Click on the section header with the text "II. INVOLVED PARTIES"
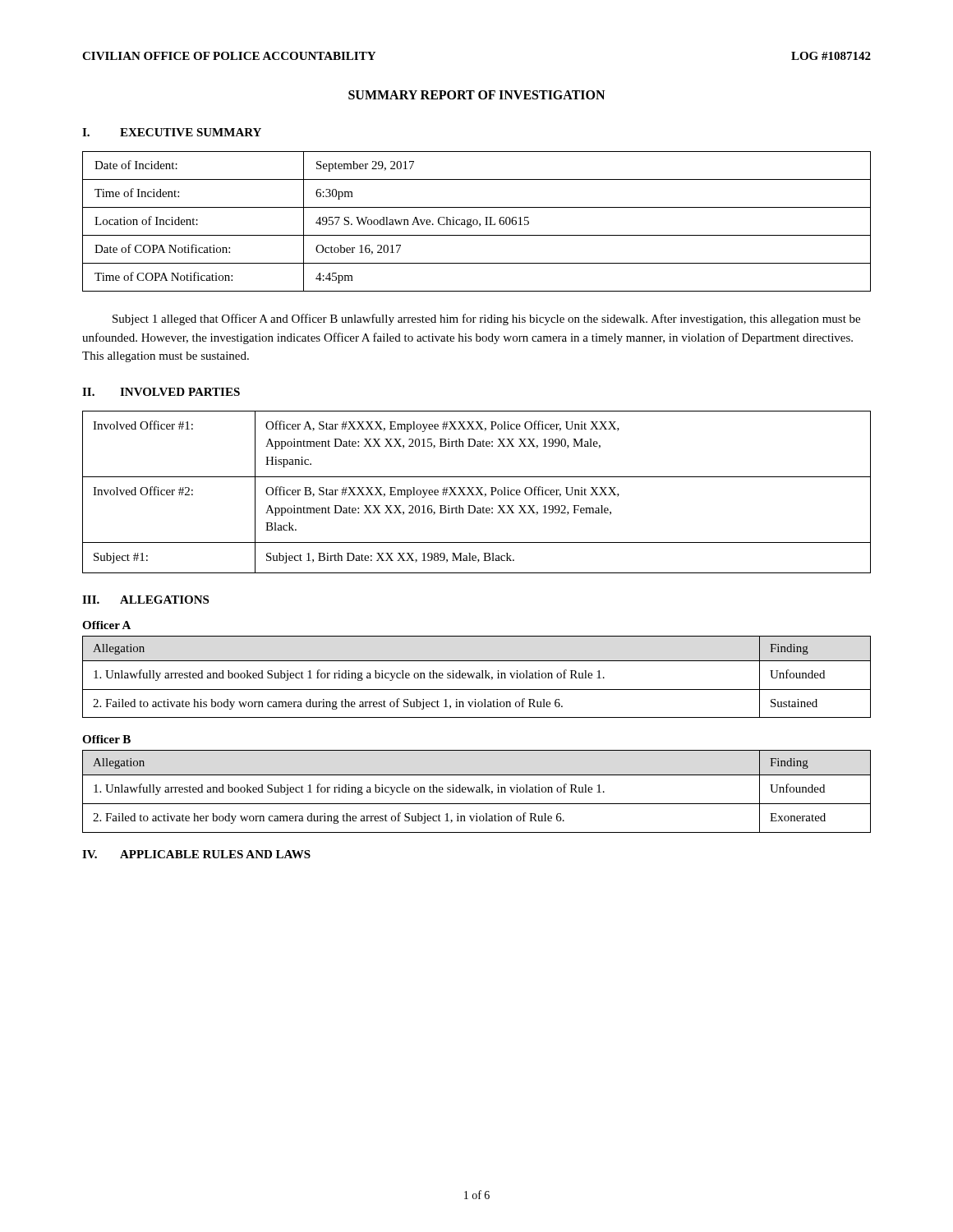Viewport: 953px width, 1232px height. pyautogui.click(x=161, y=392)
